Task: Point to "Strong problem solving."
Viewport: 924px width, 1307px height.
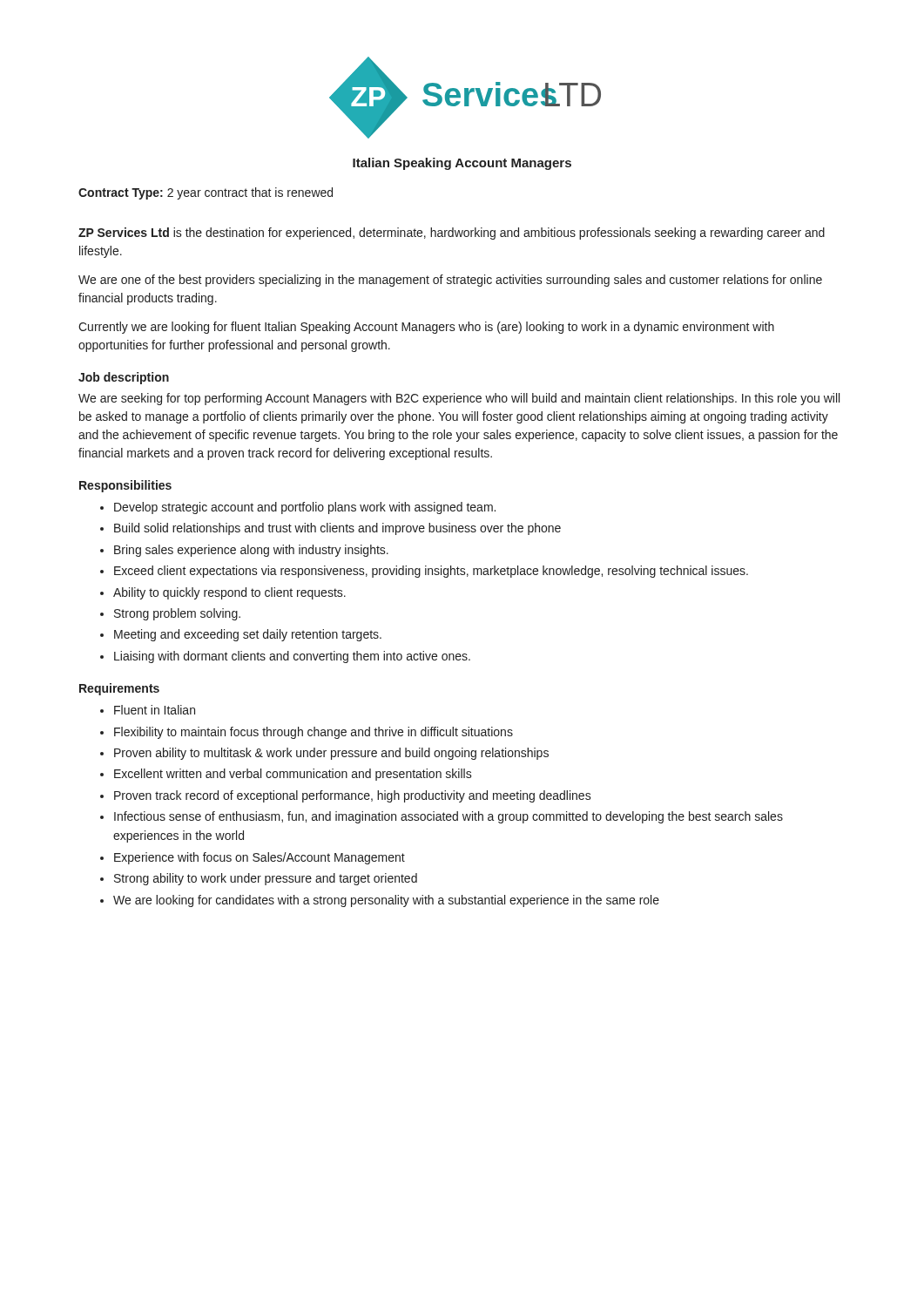Action: click(x=177, y=613)
